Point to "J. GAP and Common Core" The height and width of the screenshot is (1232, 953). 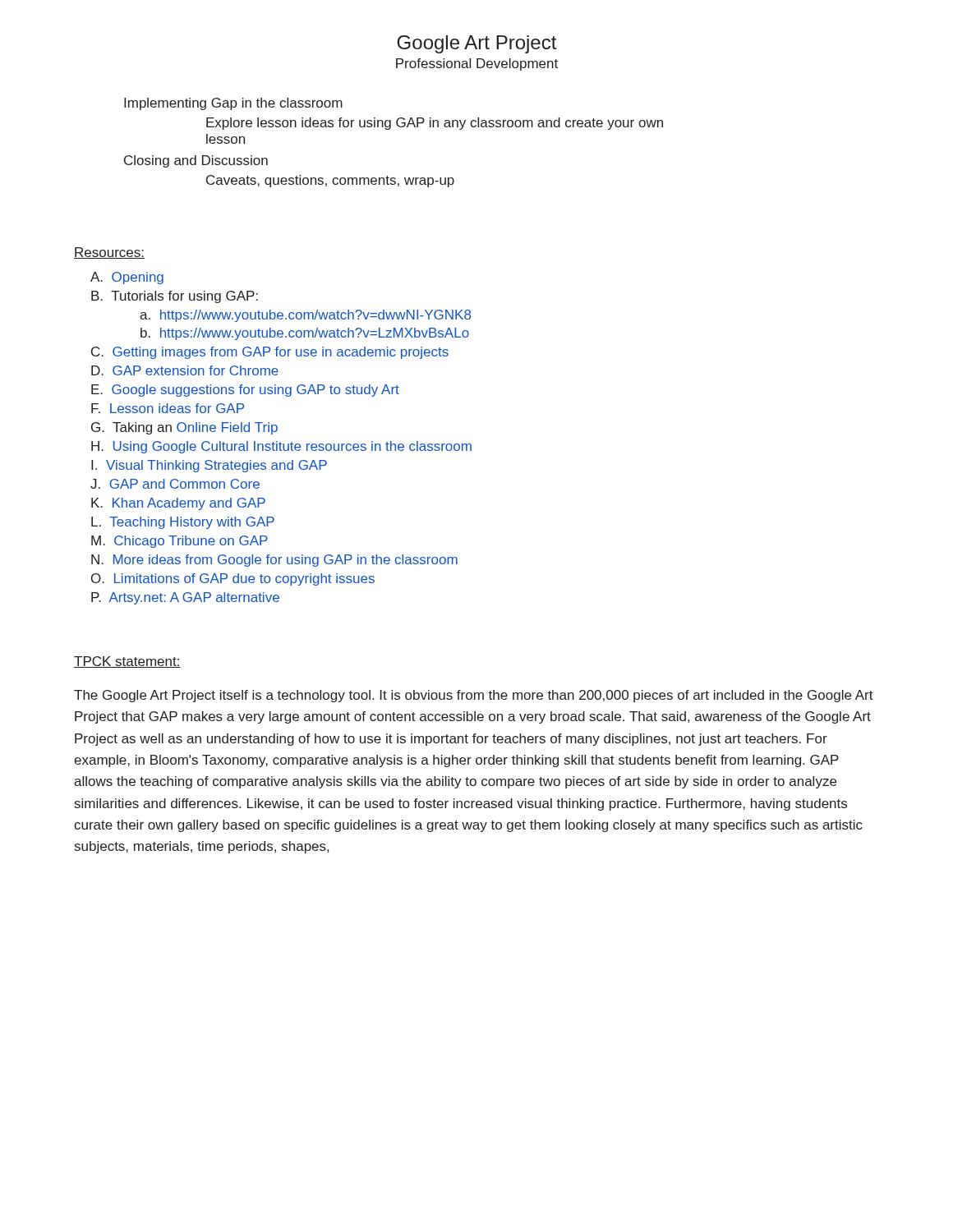coord(175,484)
